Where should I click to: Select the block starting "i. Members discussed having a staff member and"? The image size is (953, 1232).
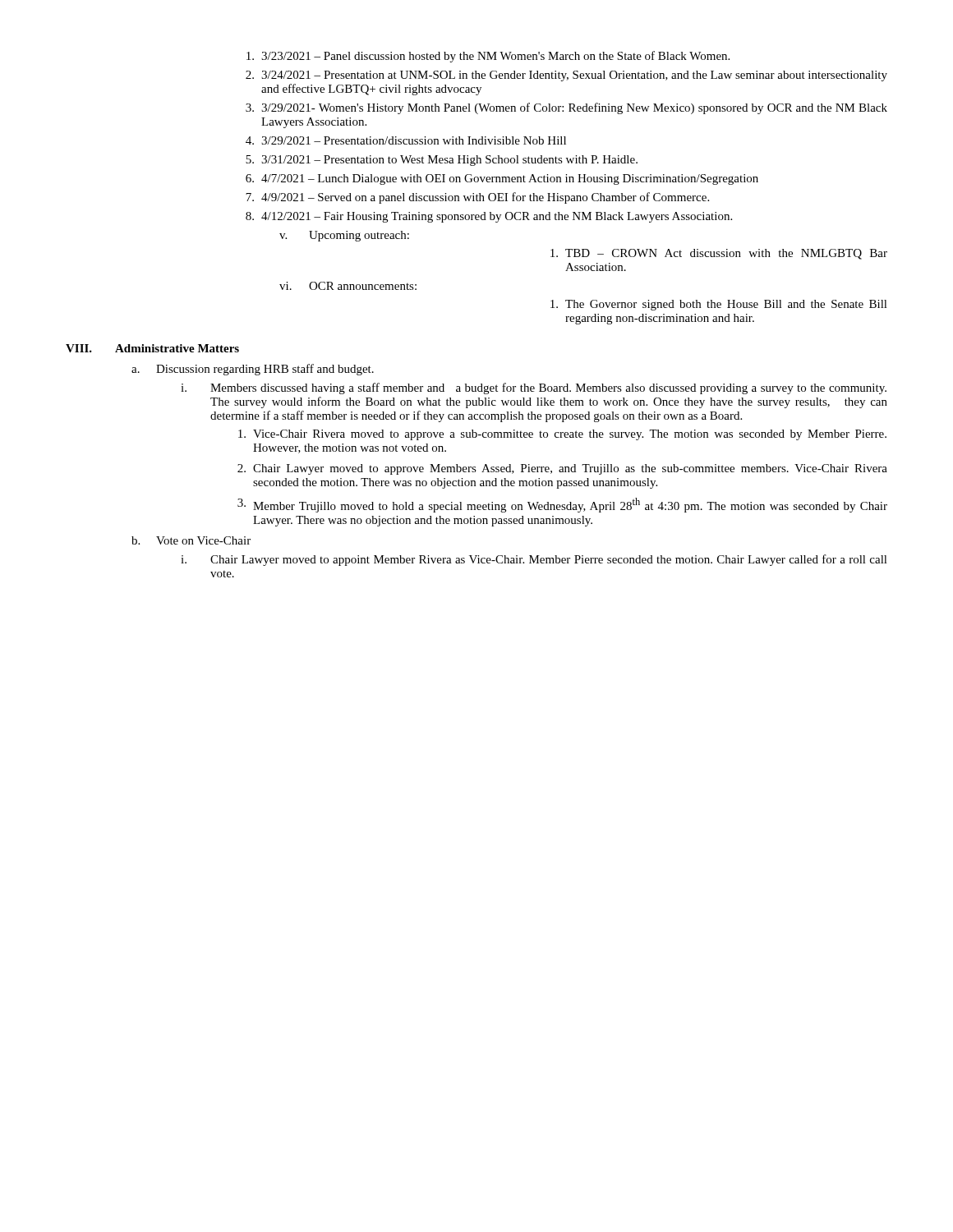[x=534, y=402]
